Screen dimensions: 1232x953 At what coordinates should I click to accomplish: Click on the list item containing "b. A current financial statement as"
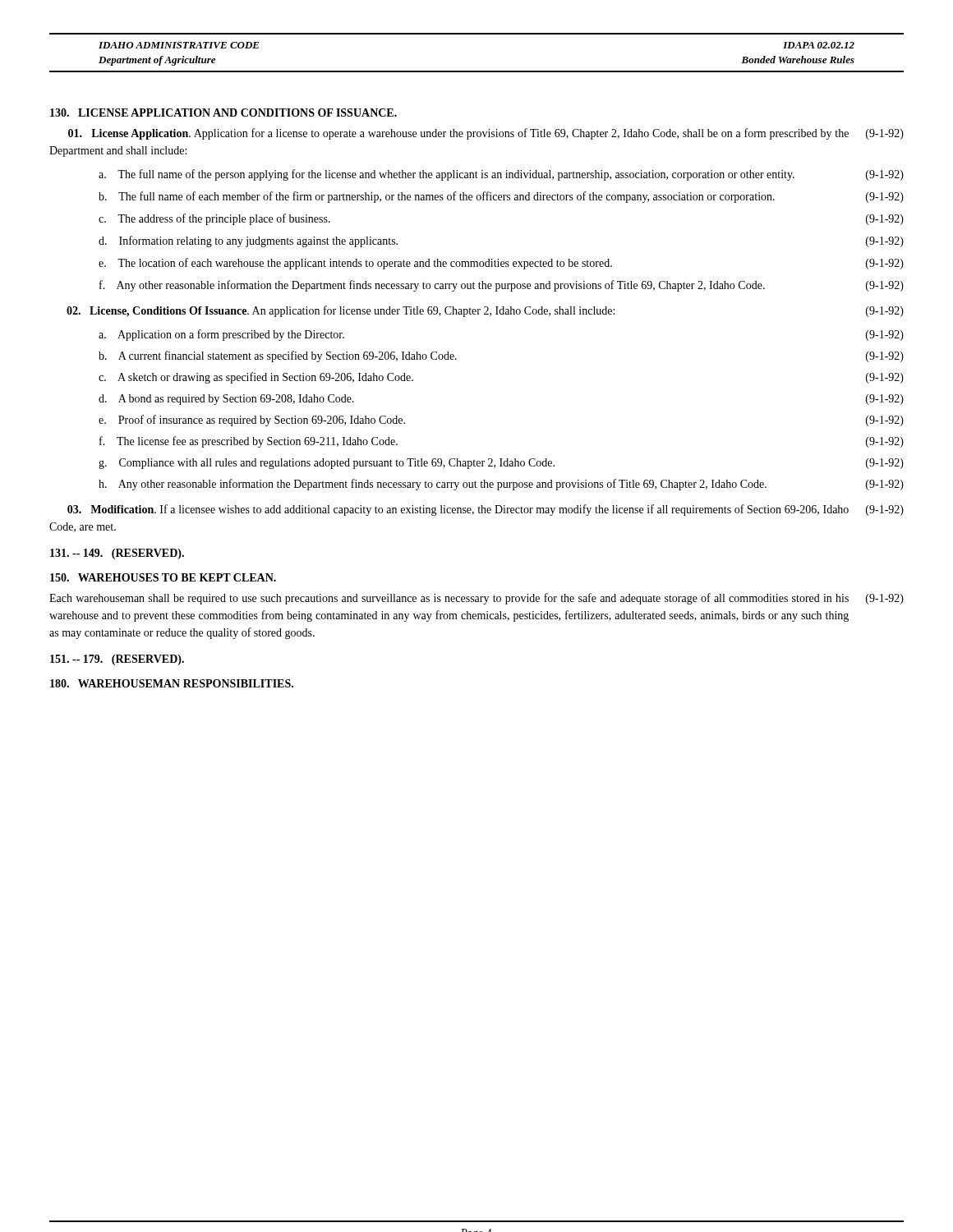pyautogui.click(x=276, y=356)
